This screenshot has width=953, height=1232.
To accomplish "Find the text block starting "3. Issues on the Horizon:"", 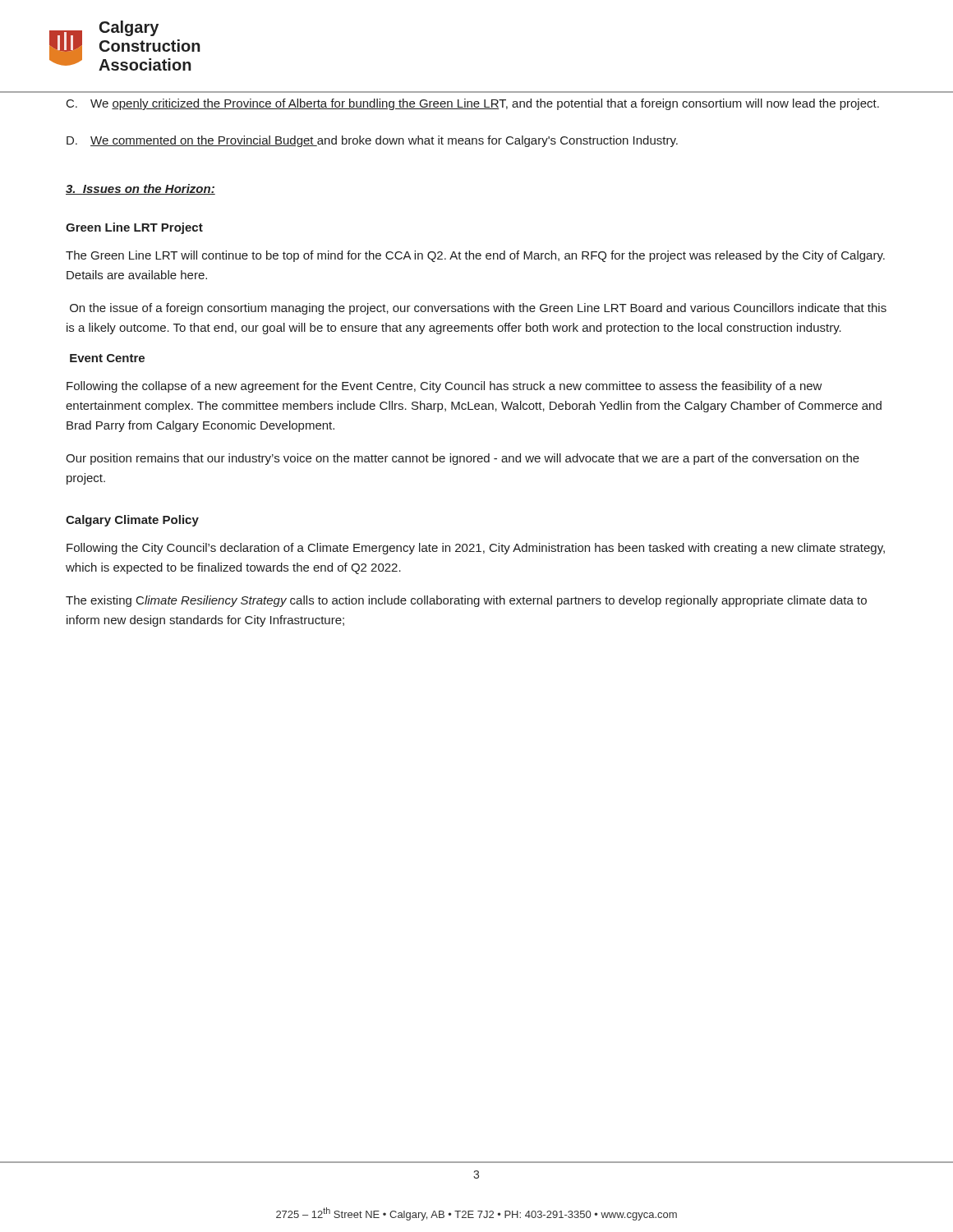I will pos(140,188).
